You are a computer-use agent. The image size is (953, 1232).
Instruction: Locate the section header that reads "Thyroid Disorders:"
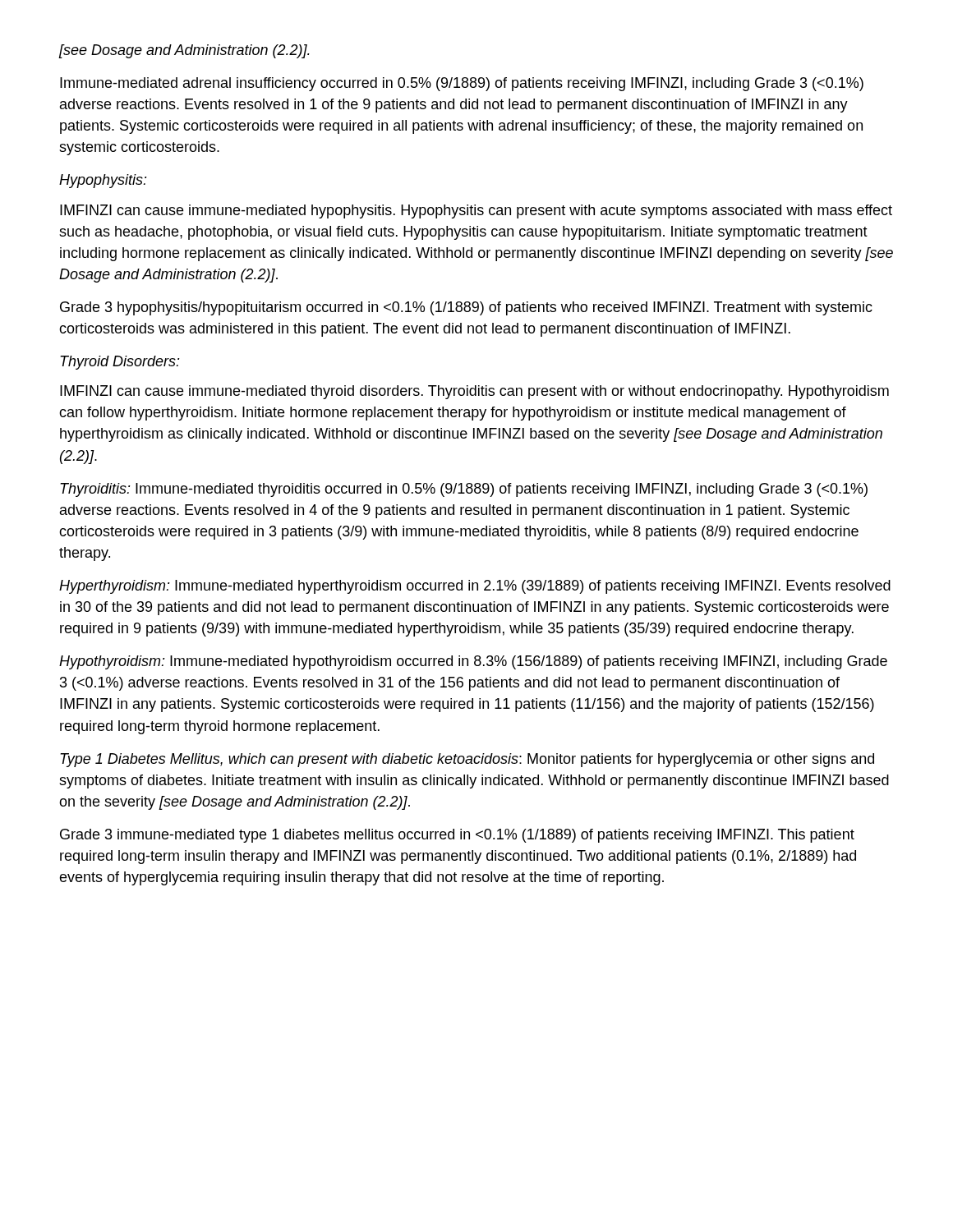click(120, 363)
